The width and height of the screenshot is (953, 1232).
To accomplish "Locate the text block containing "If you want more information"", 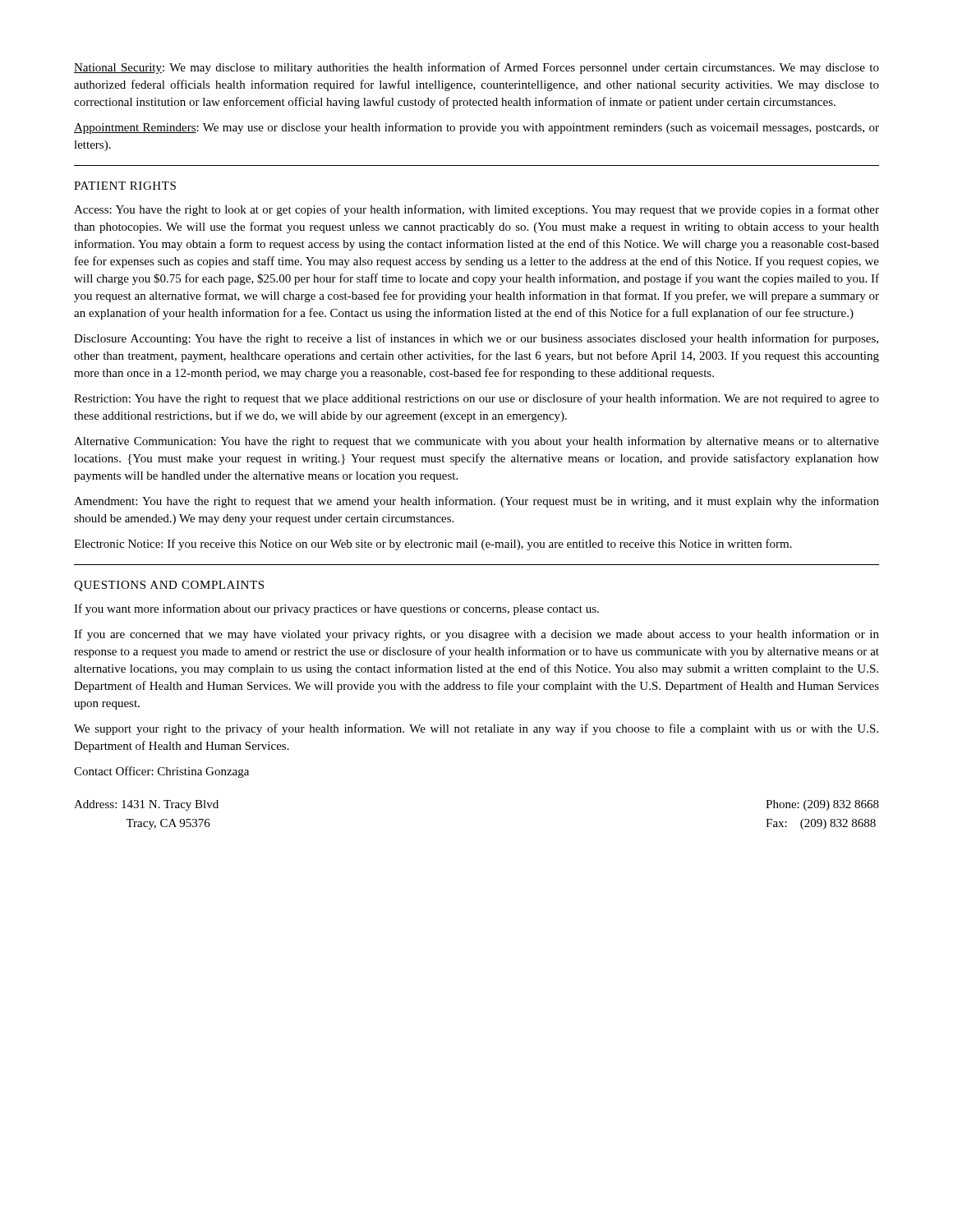I will tap(476, 609).
